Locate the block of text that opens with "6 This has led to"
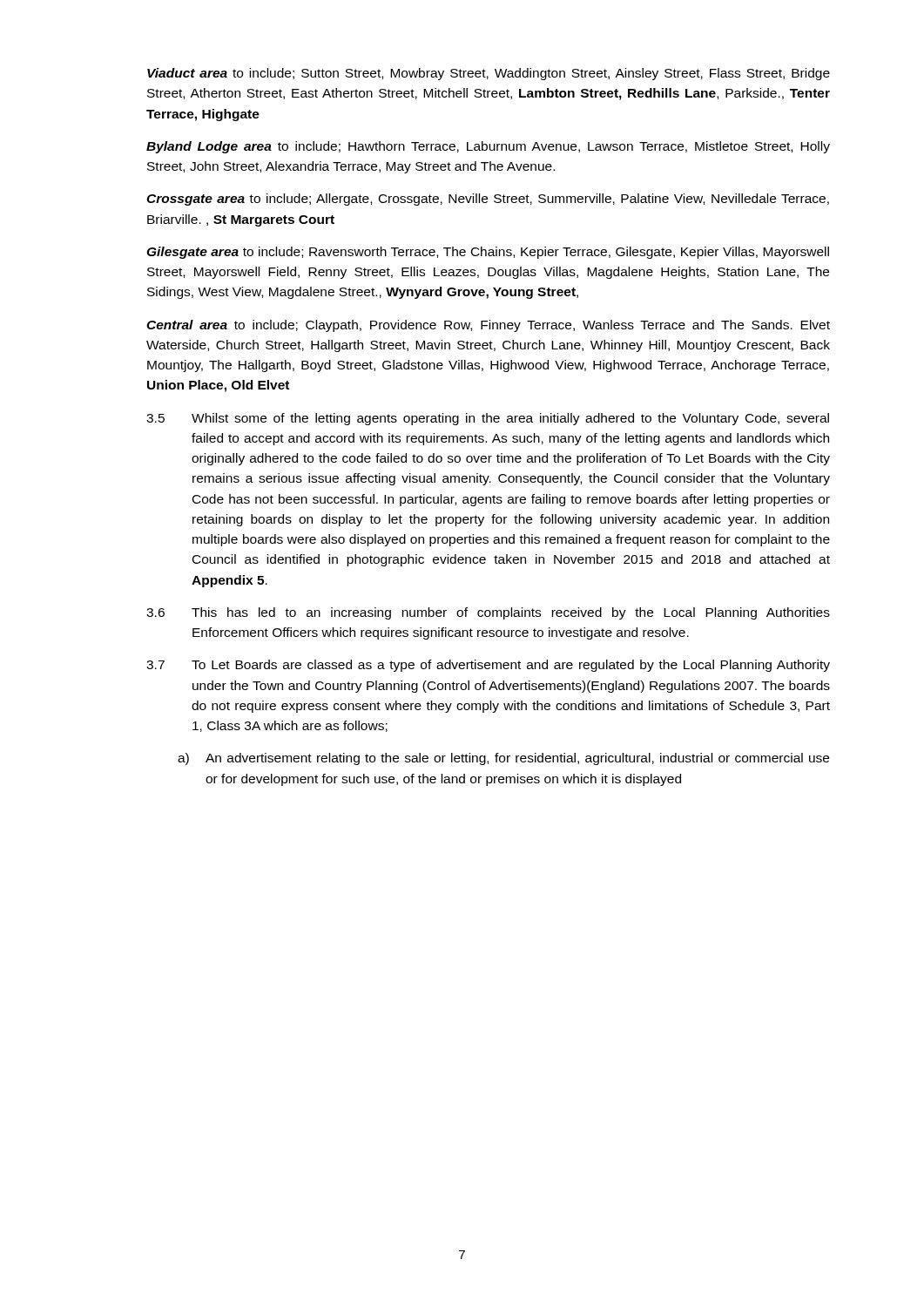 click(488, 622)
